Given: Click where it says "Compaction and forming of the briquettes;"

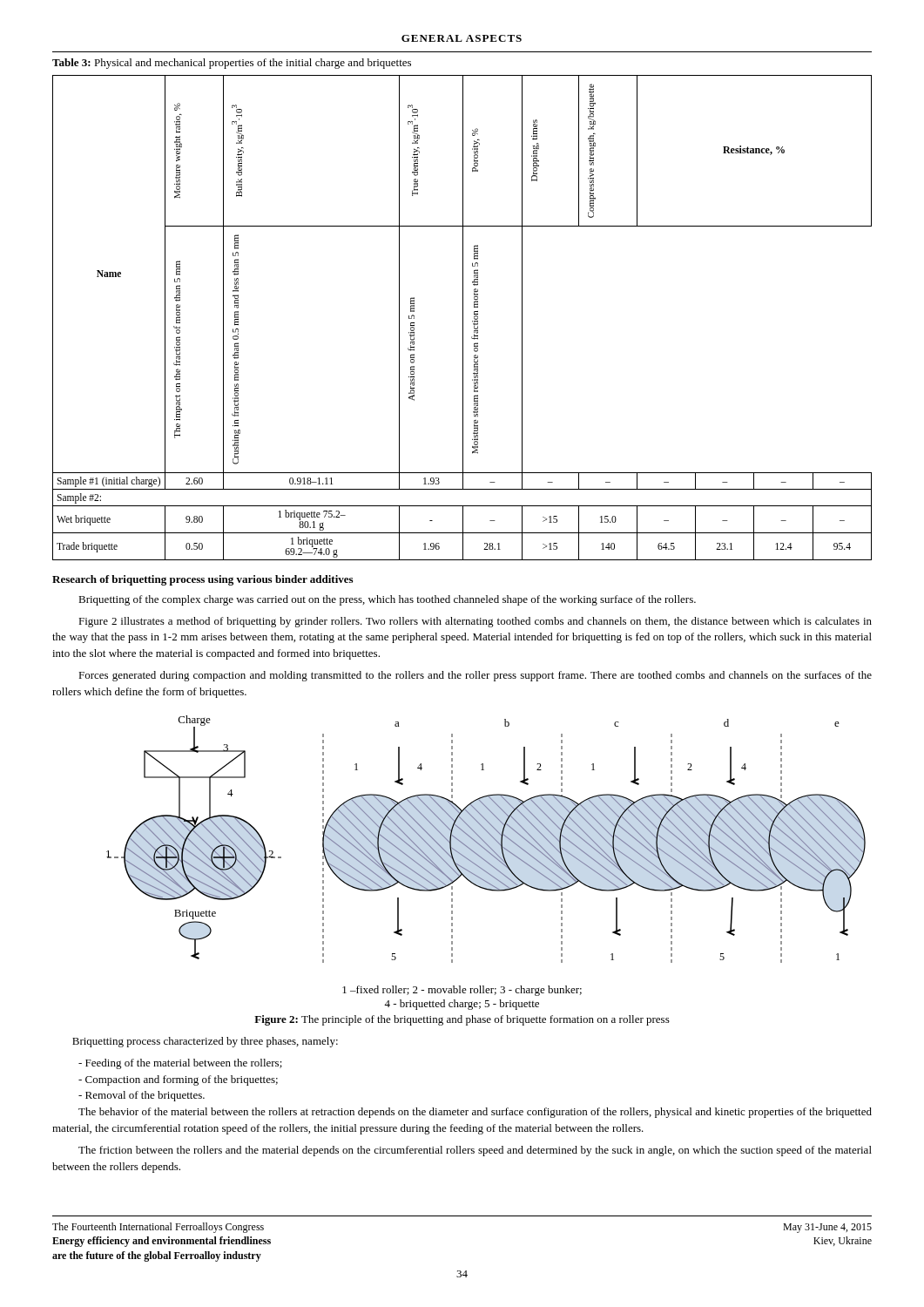Looking at the screenshot, I should [178, 1079].
